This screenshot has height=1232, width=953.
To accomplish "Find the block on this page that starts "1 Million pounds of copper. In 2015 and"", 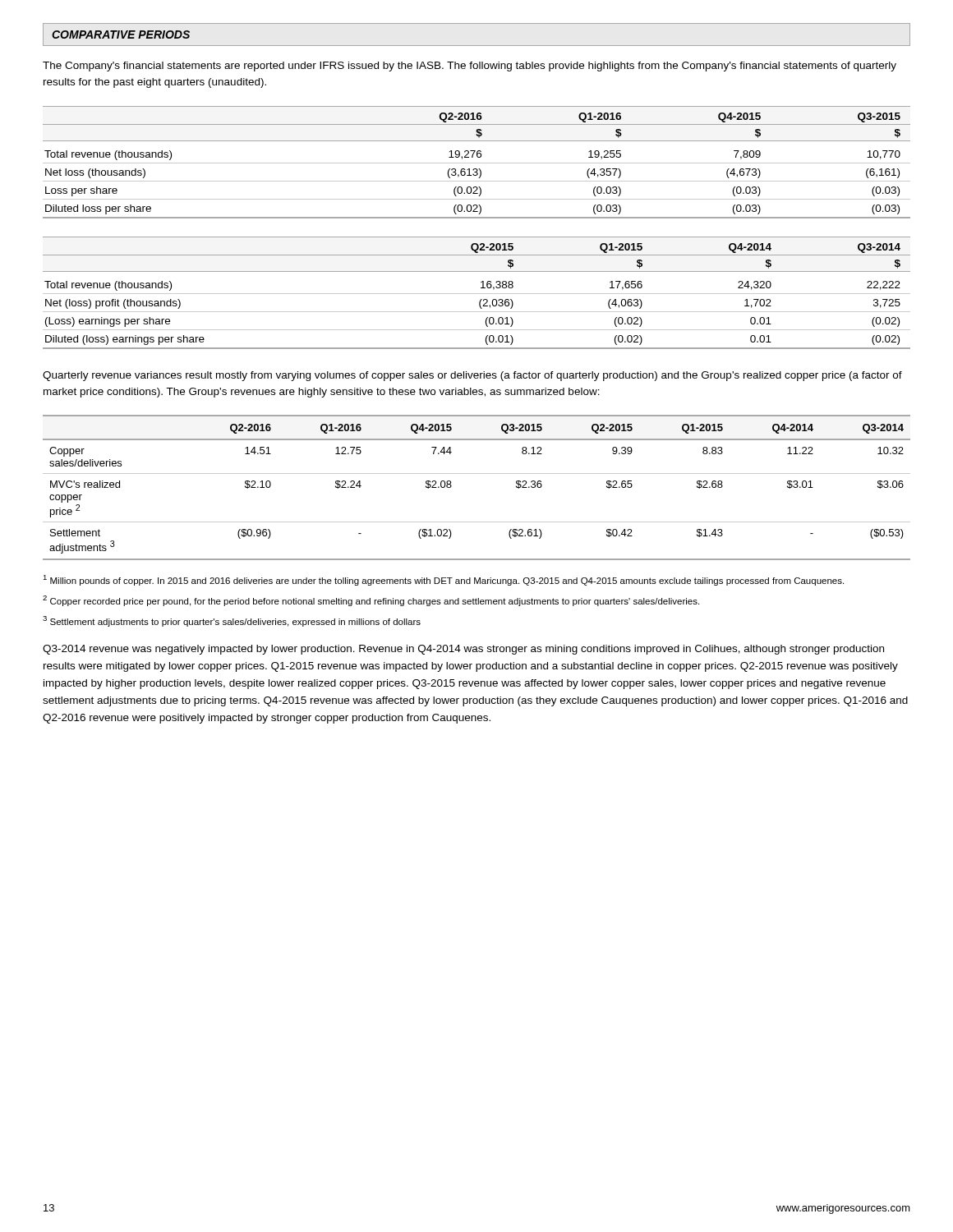I will pos(444,579).
